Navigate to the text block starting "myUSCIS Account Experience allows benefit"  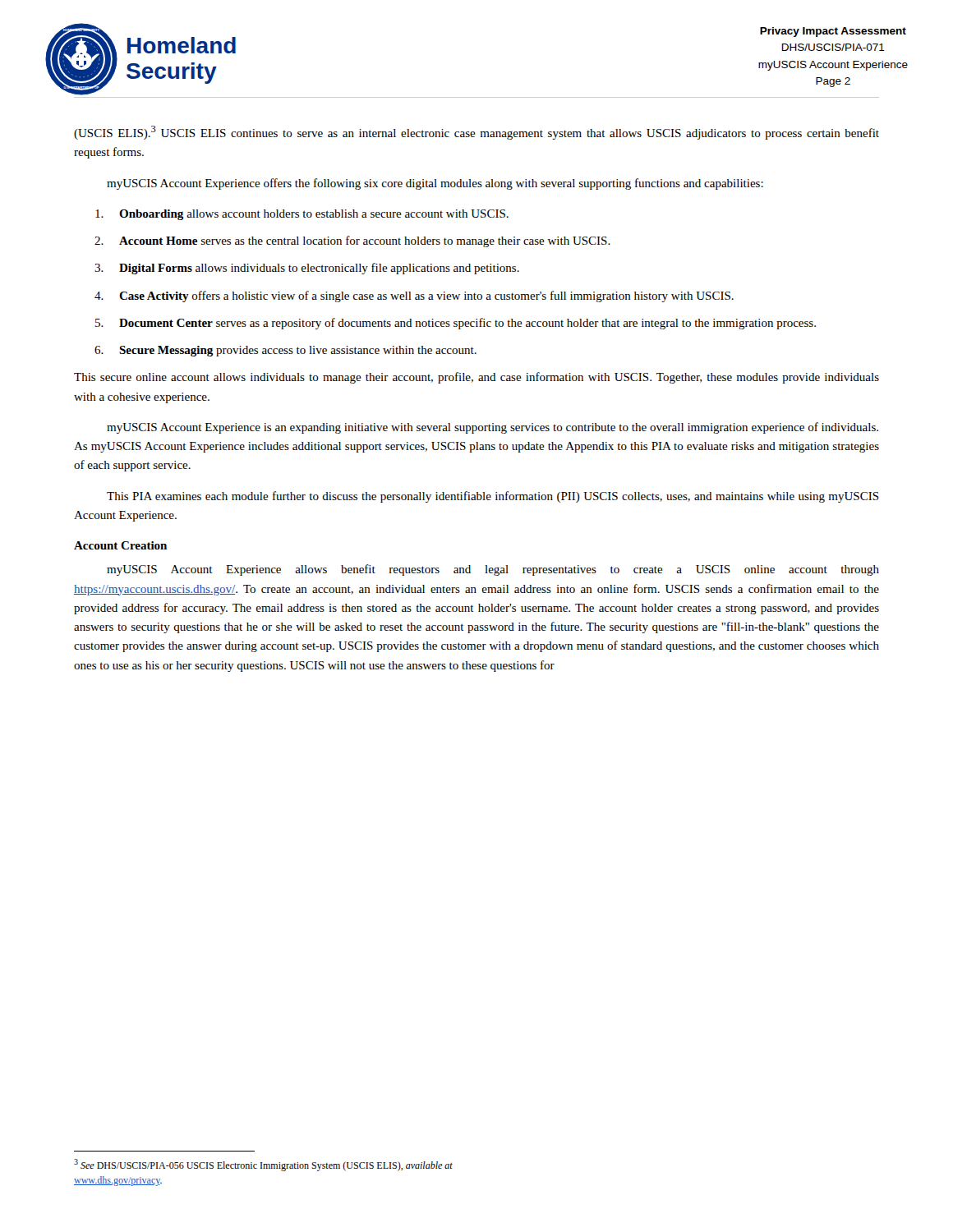pos(476,618)
